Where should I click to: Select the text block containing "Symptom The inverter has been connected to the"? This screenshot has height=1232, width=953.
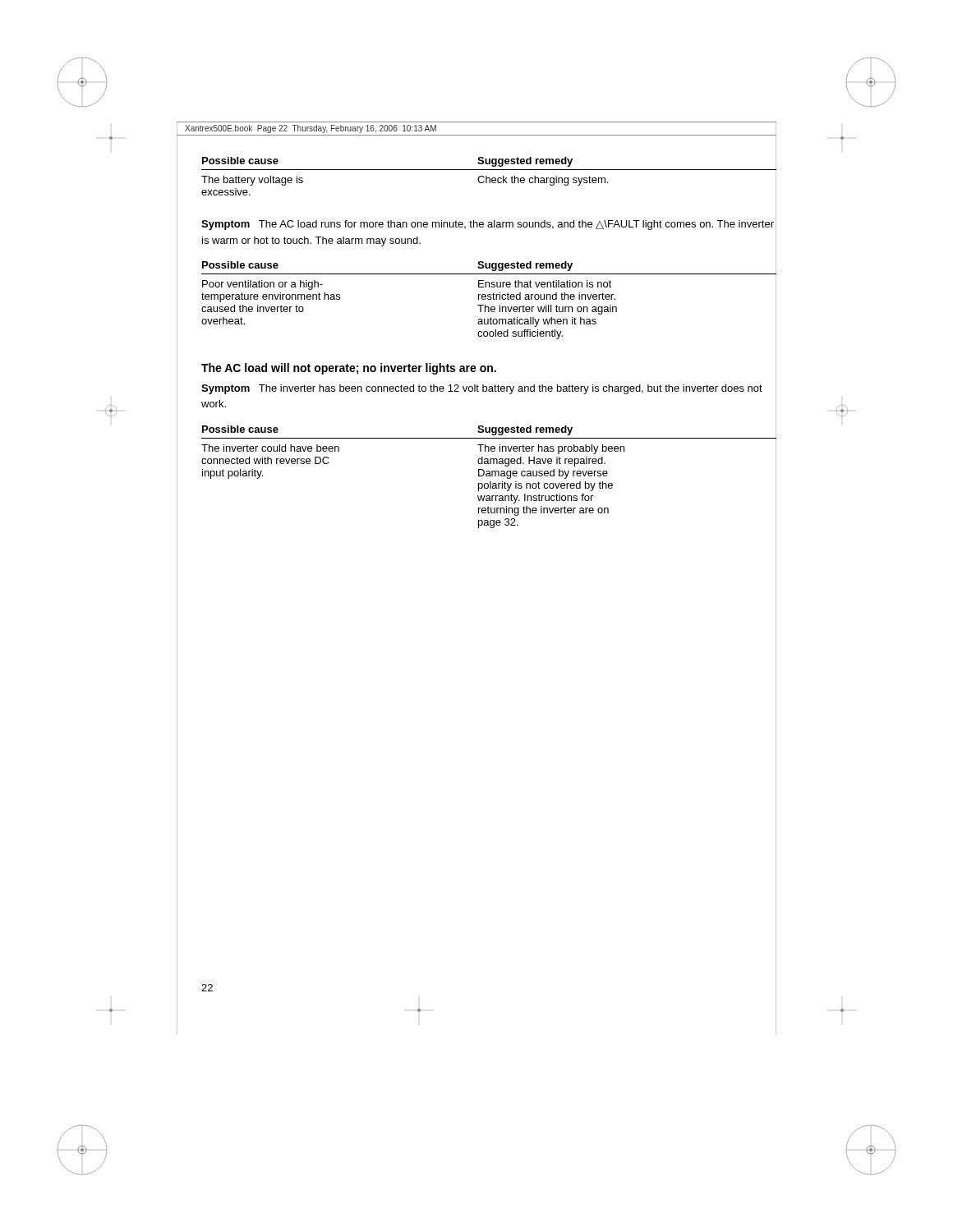click(x=482, y=396)
